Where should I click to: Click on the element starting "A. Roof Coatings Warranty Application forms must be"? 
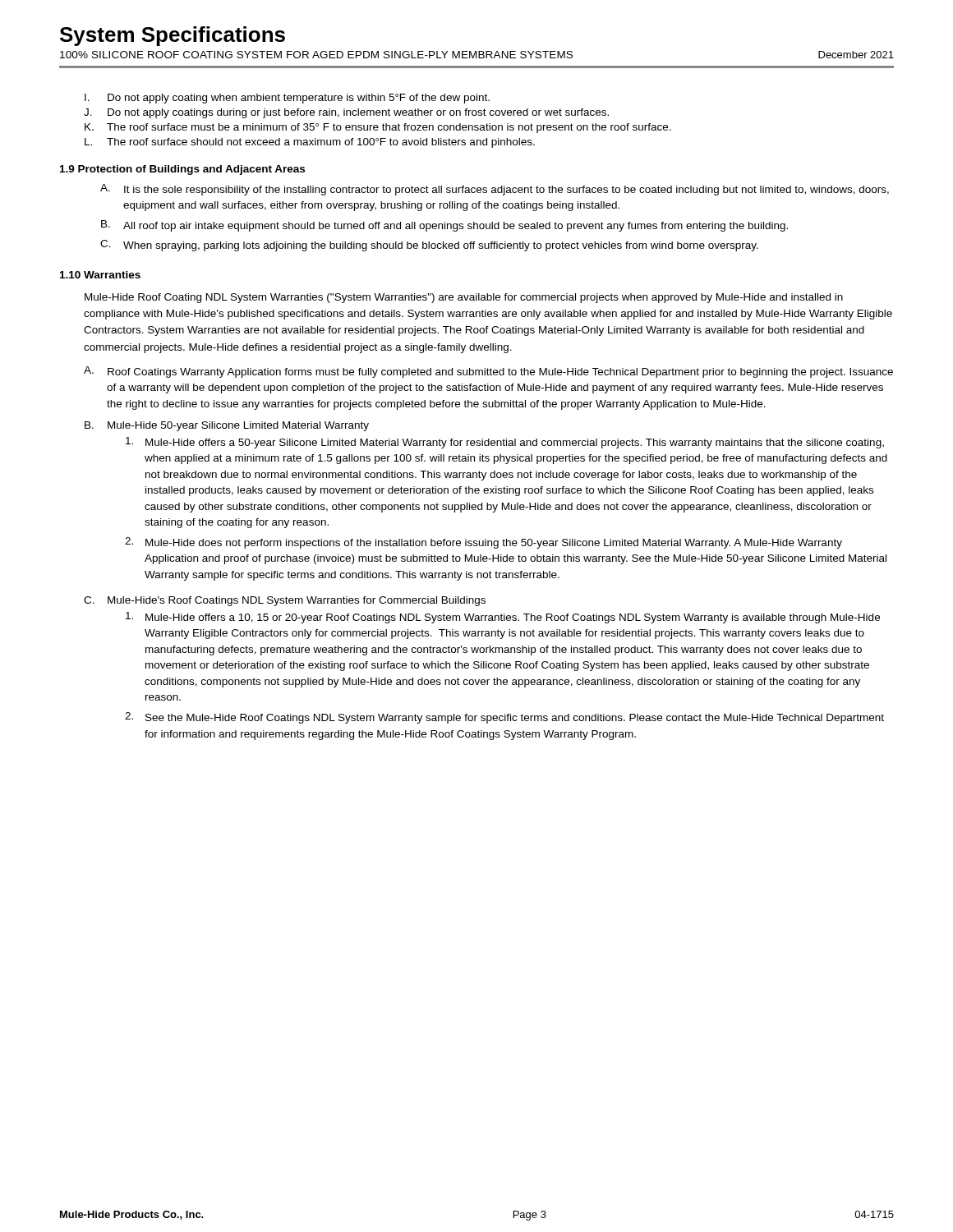489,388
